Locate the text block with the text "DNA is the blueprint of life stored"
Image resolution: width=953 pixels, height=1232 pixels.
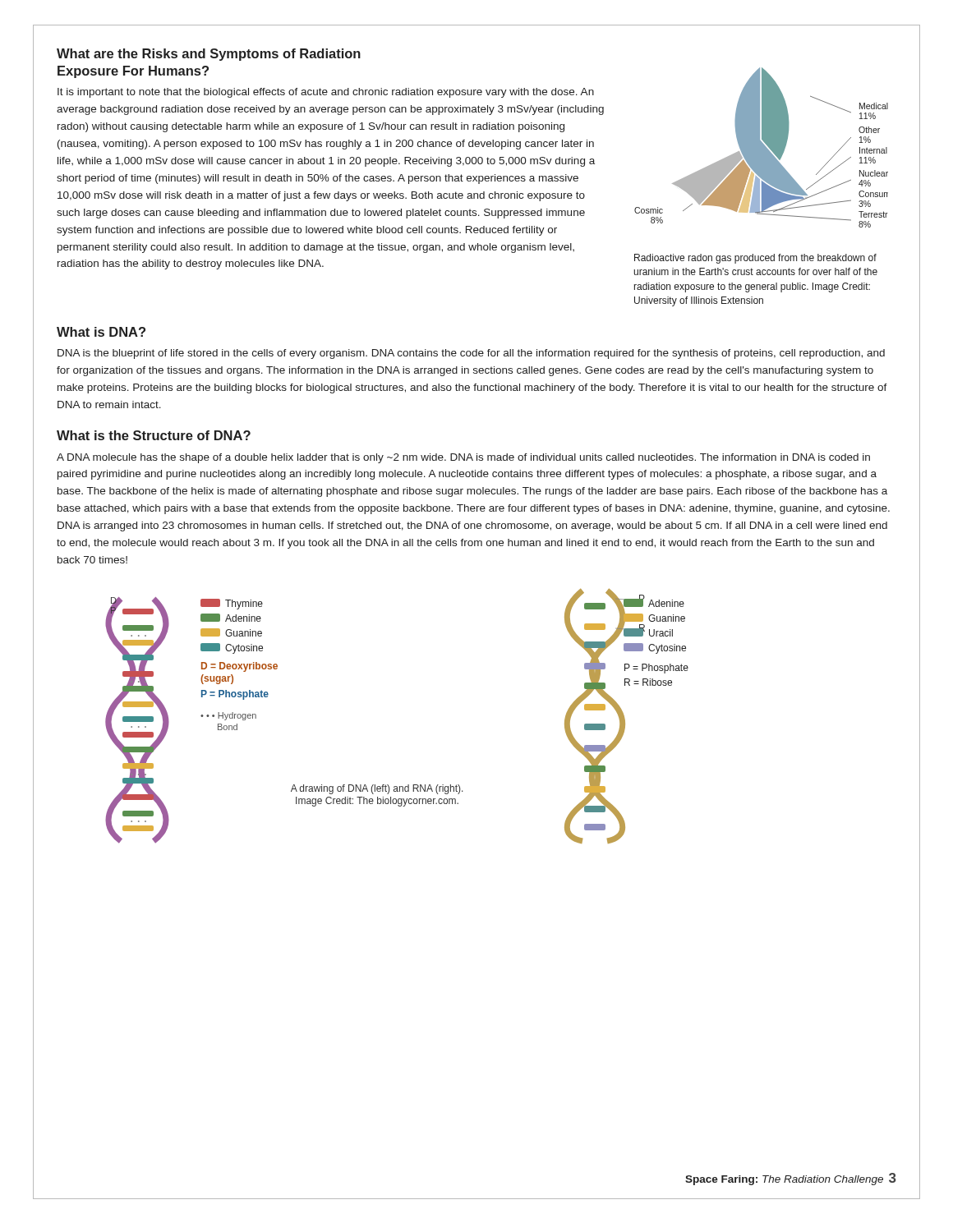point(472,379)
